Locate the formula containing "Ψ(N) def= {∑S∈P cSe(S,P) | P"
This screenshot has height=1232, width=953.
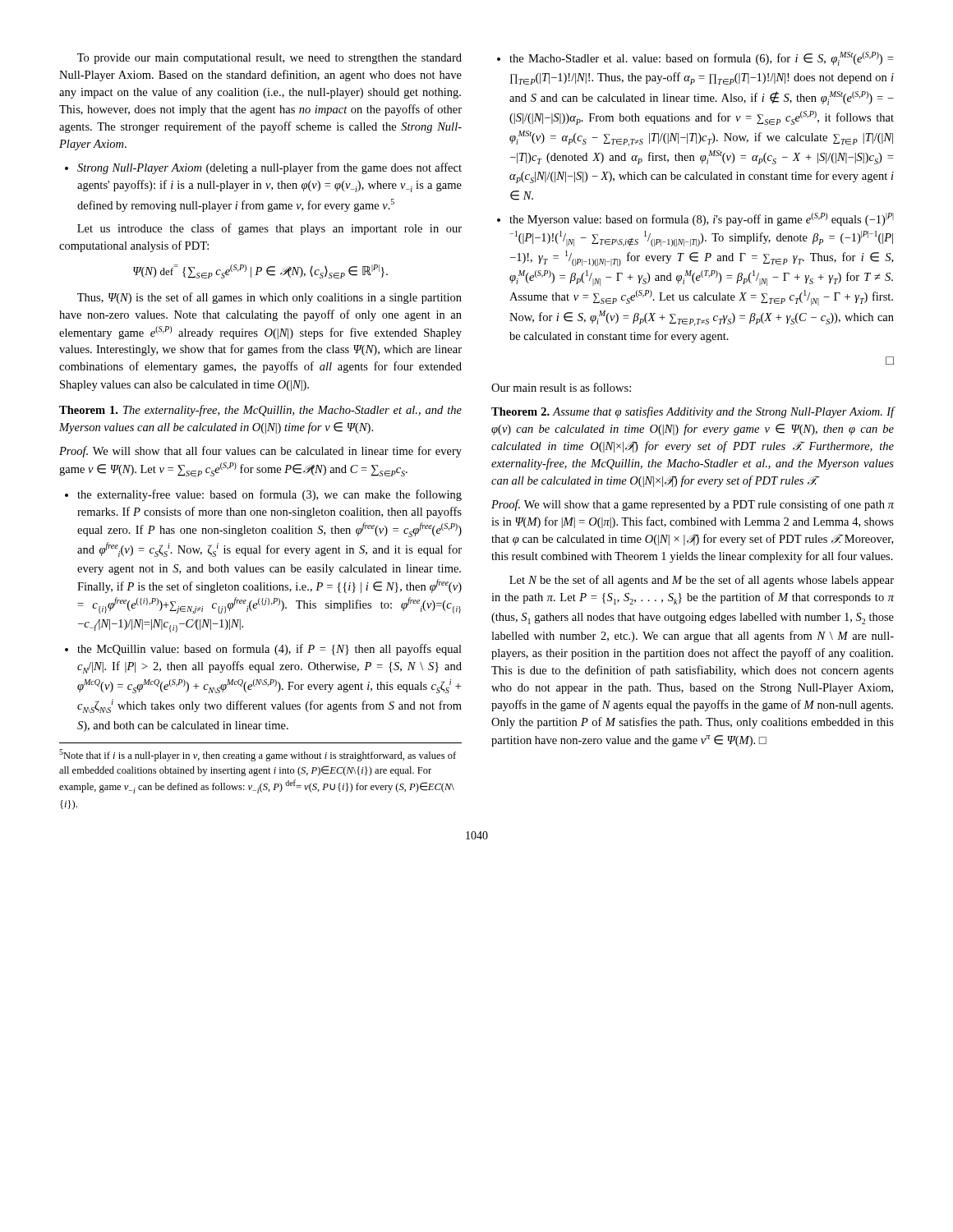[260, 271]
